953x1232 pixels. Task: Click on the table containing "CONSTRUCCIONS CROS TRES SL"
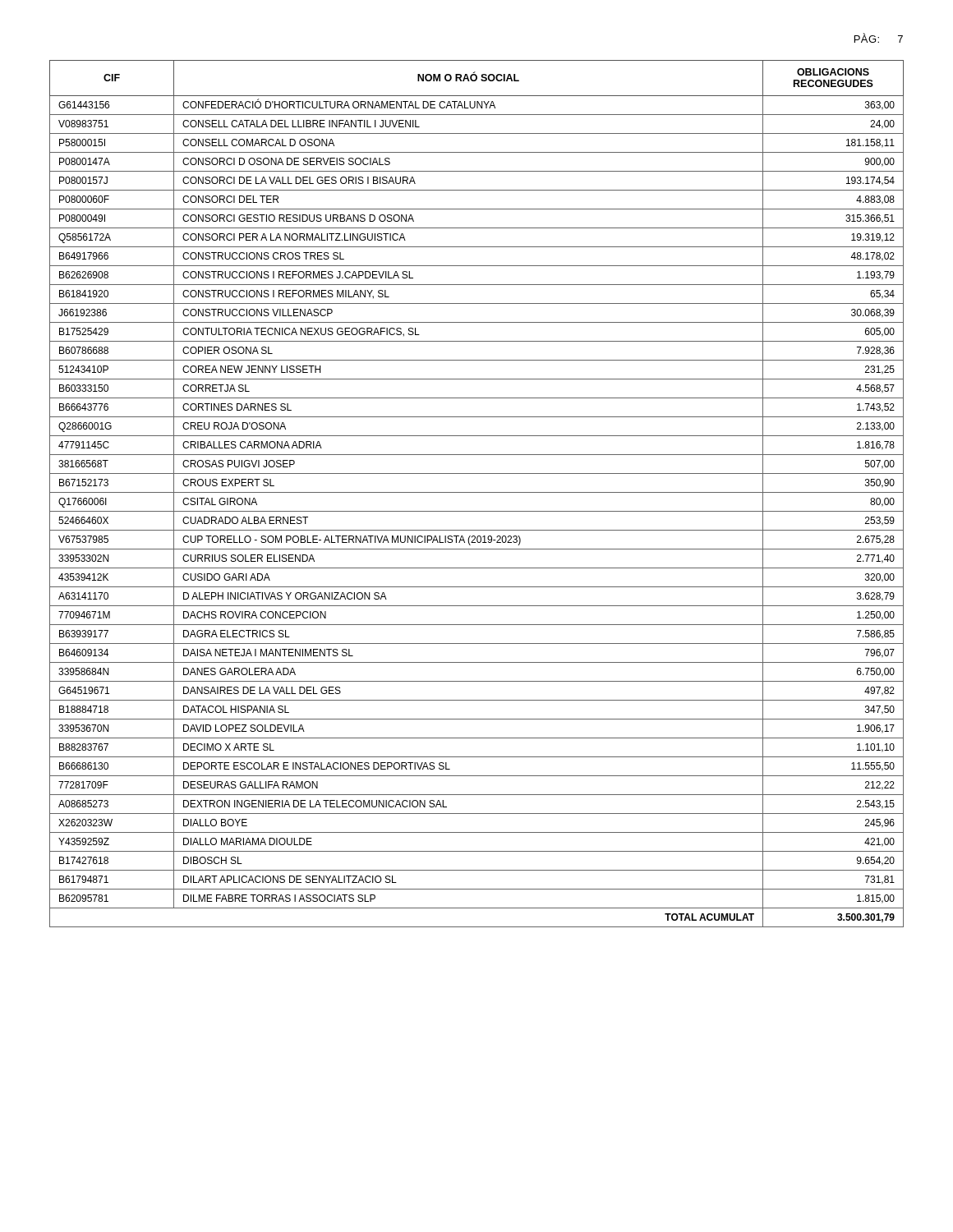point(476,494)
